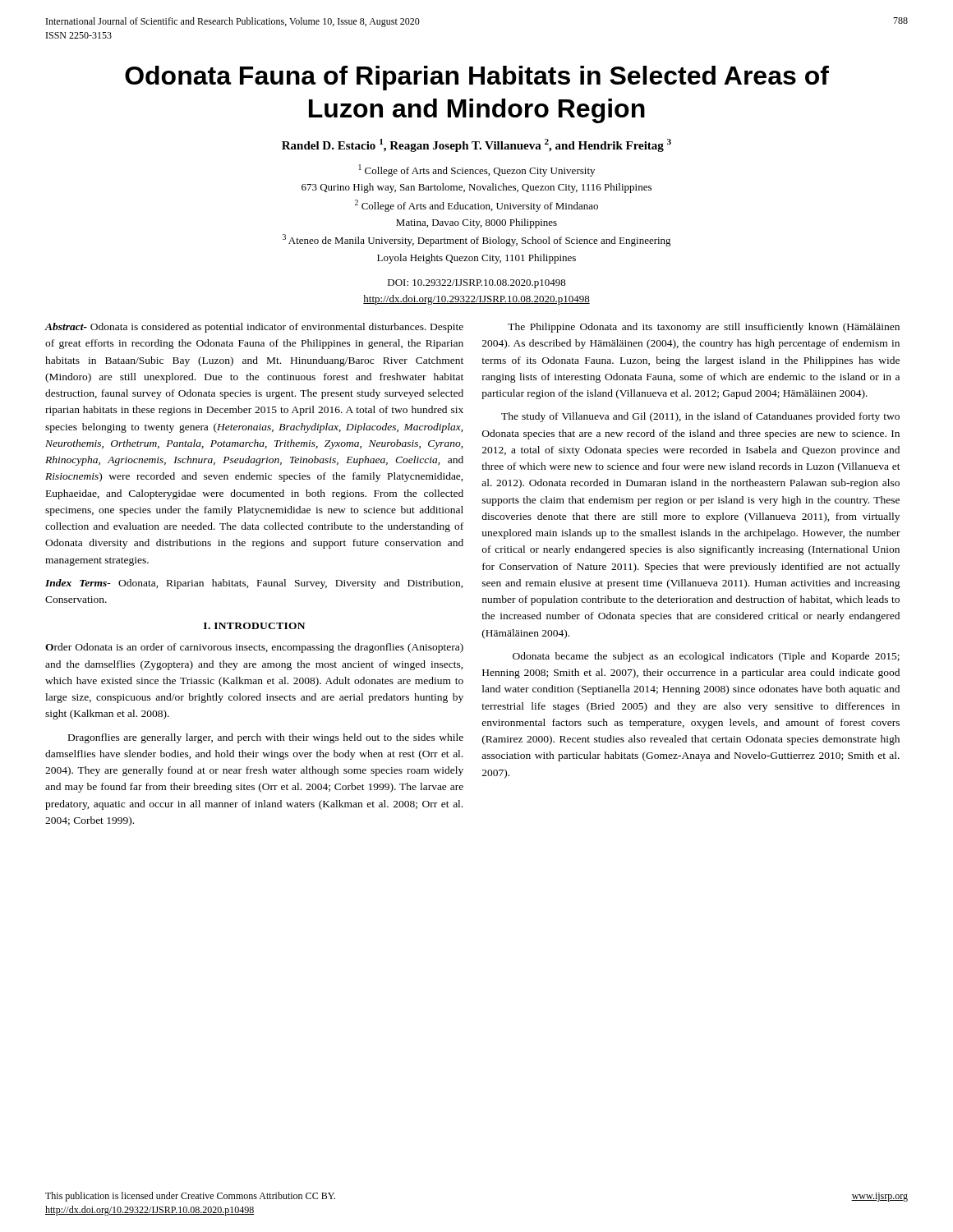
Task: Select the text block containing "The Philippine Odonata and its taxonomy are still"
Action: click(x=691, y=360)
